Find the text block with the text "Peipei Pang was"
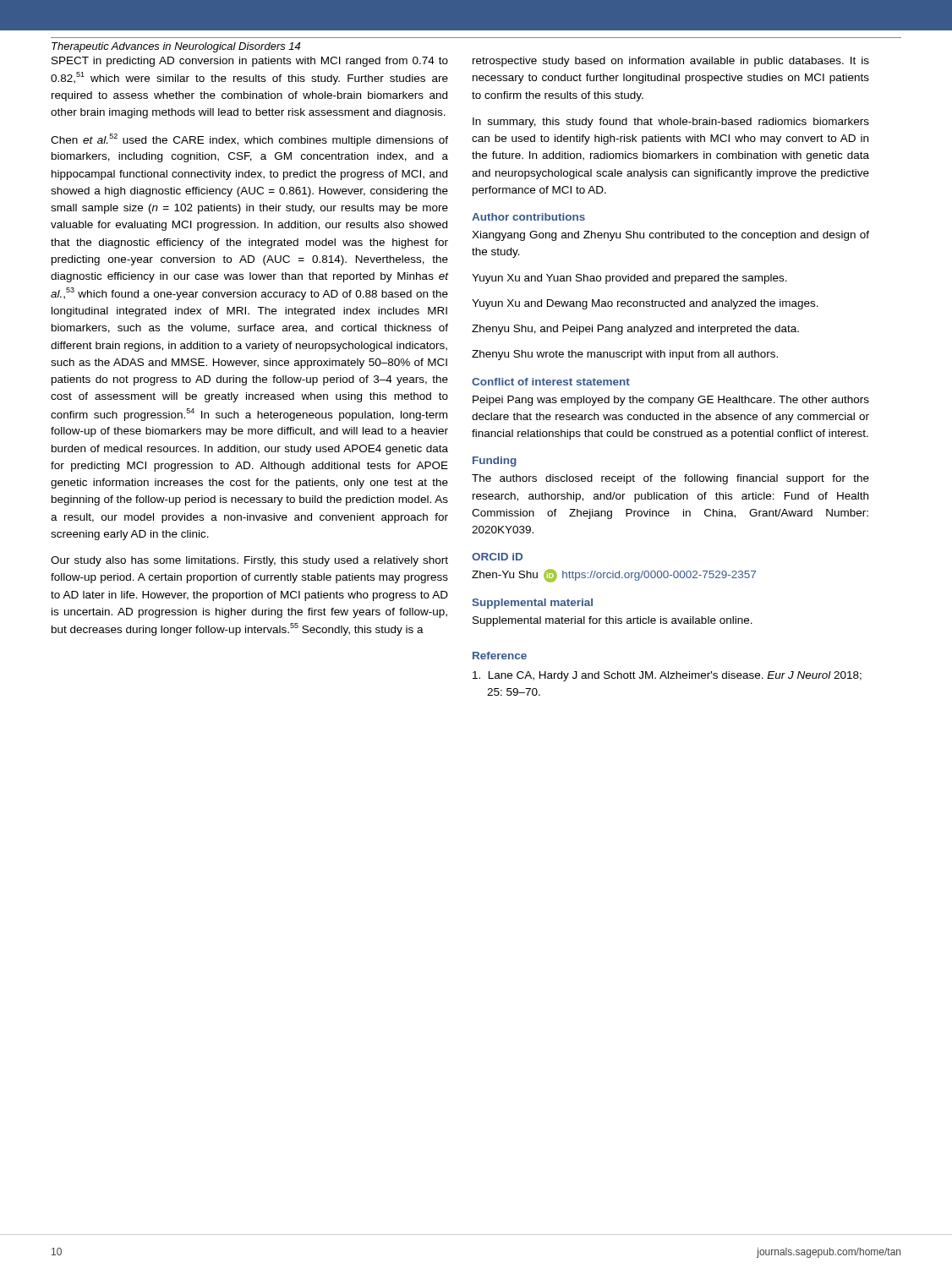This screenshot has width=952, height=1268. click(x=670, y=417)
